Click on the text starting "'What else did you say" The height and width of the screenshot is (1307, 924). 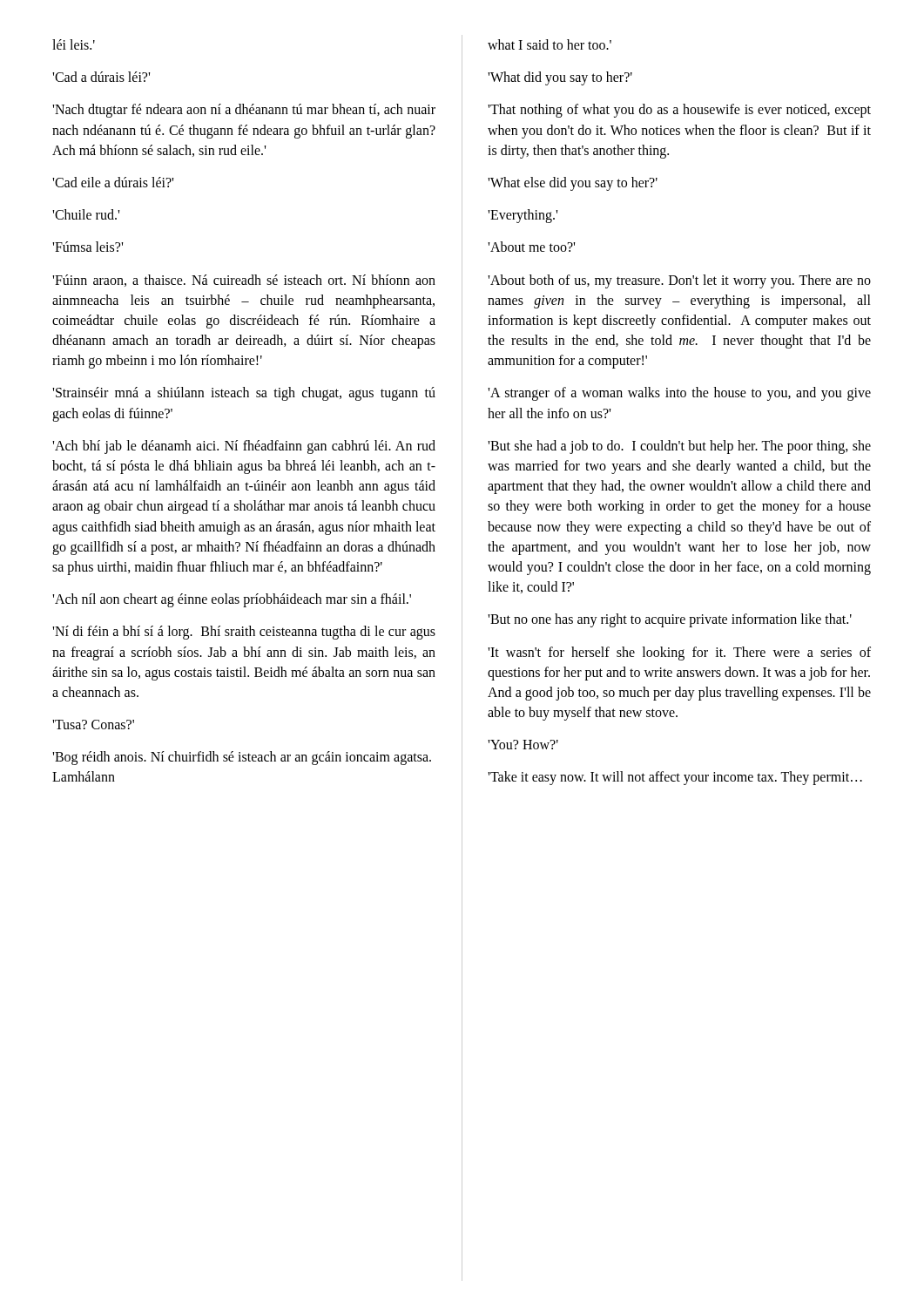coord(573,183)
